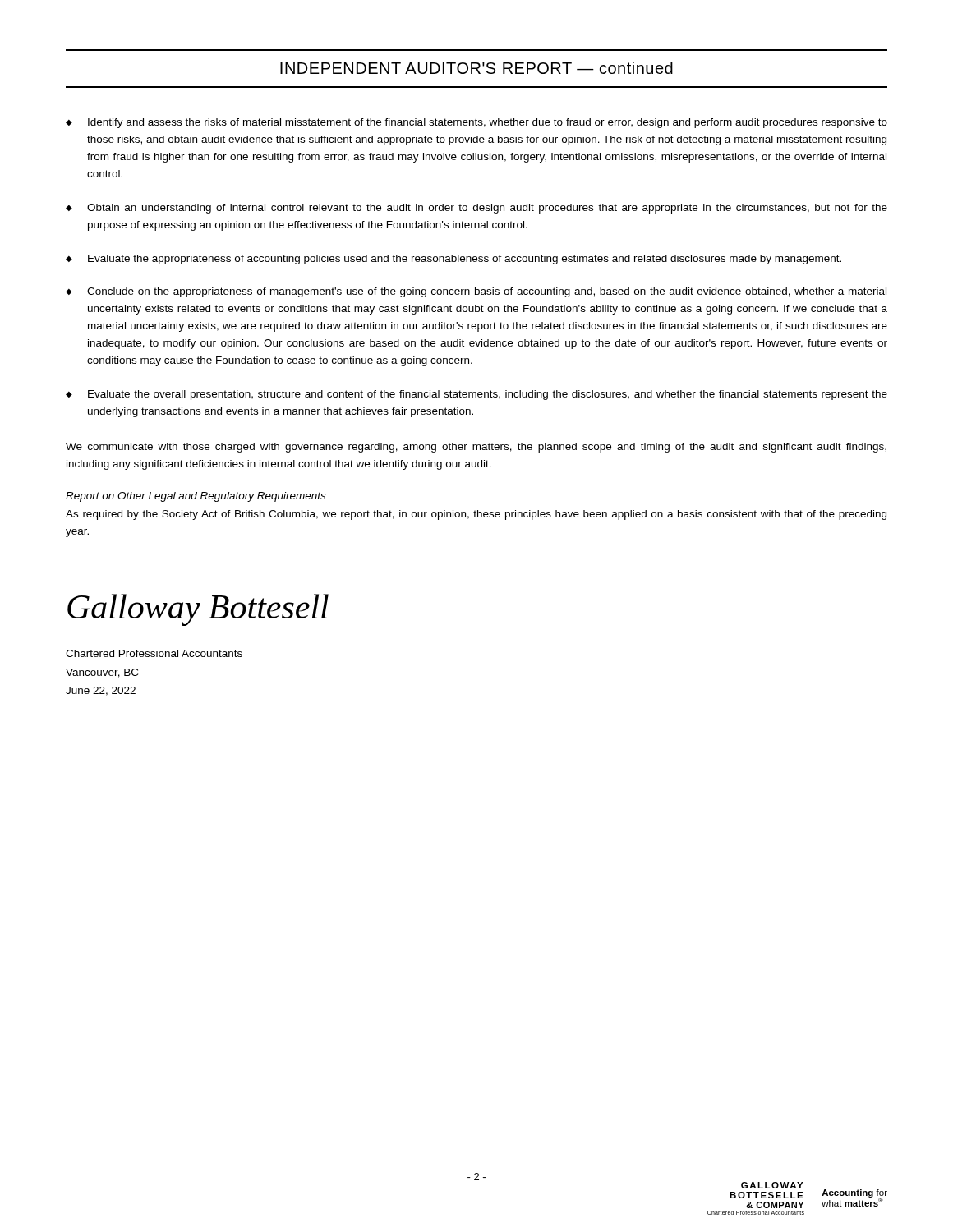
Task: Where does it say "Chartered Professional Accountants Vancouver, BC June 22, 2022"?
Action: pos(154,653)
